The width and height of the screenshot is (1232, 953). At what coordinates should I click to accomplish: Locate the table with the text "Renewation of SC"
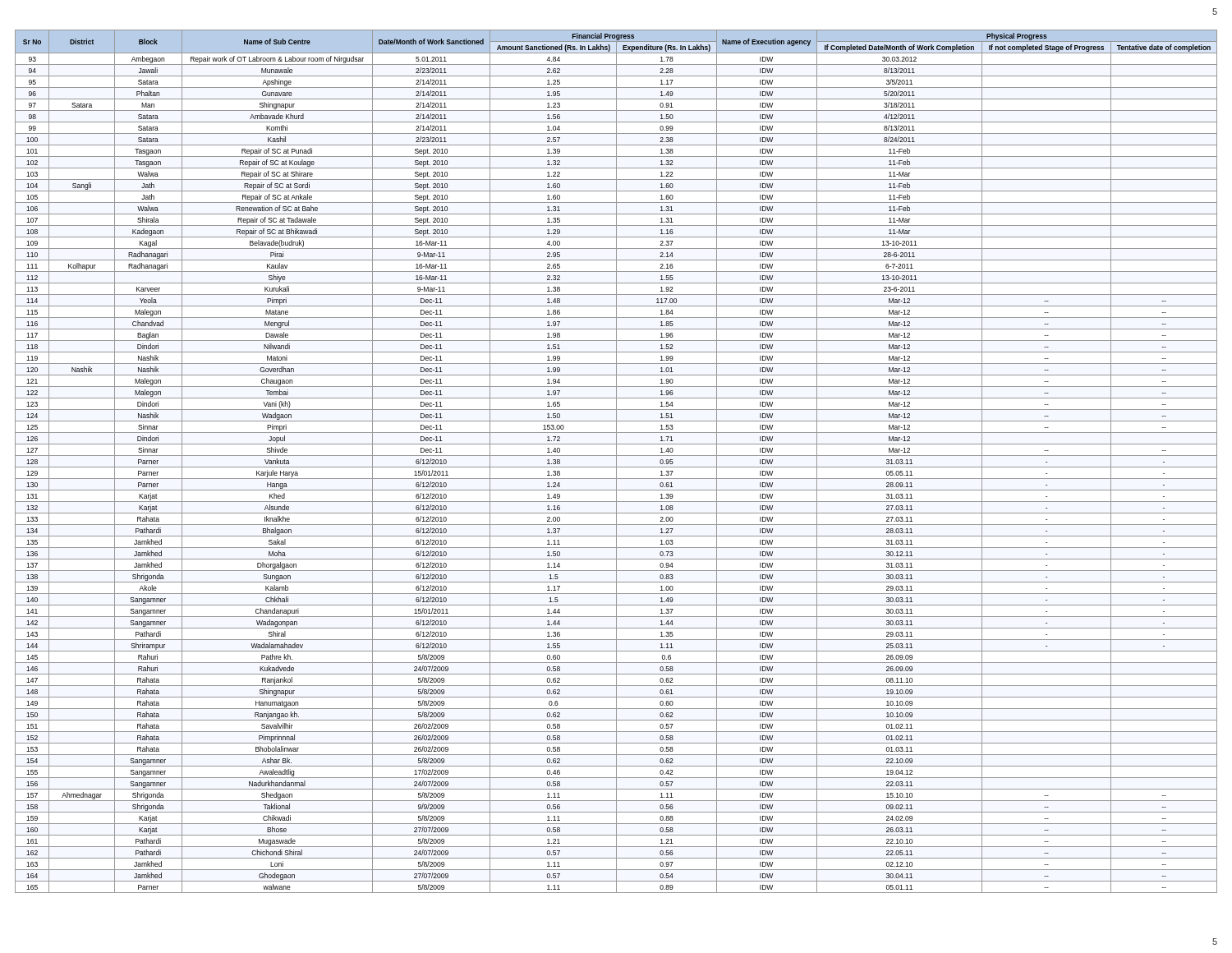click(x=616, y=461)
